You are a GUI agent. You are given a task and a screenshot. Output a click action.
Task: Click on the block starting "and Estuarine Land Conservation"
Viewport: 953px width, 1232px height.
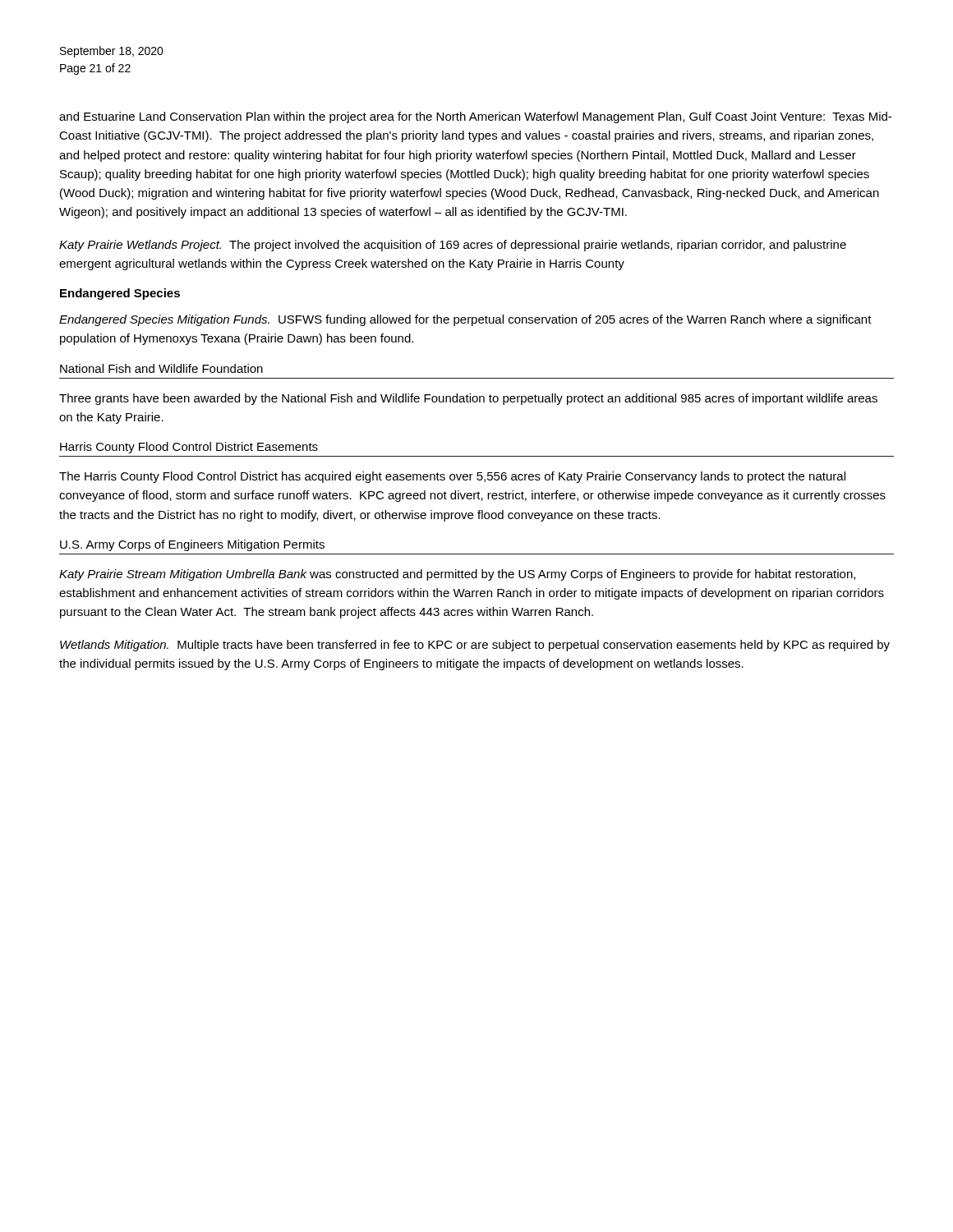click(476, 164)
